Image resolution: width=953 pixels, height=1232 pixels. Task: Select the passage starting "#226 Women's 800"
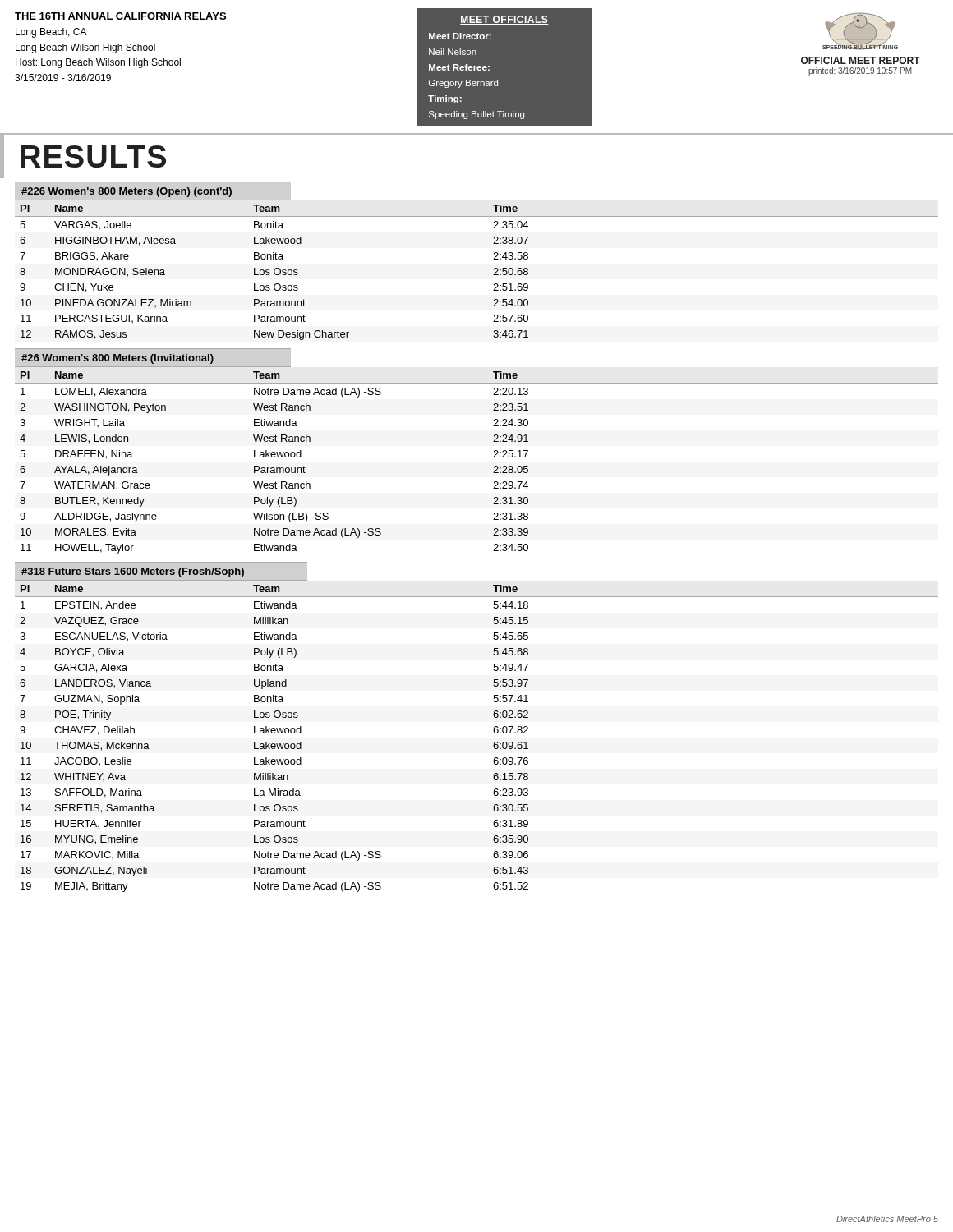pos(127,191)
